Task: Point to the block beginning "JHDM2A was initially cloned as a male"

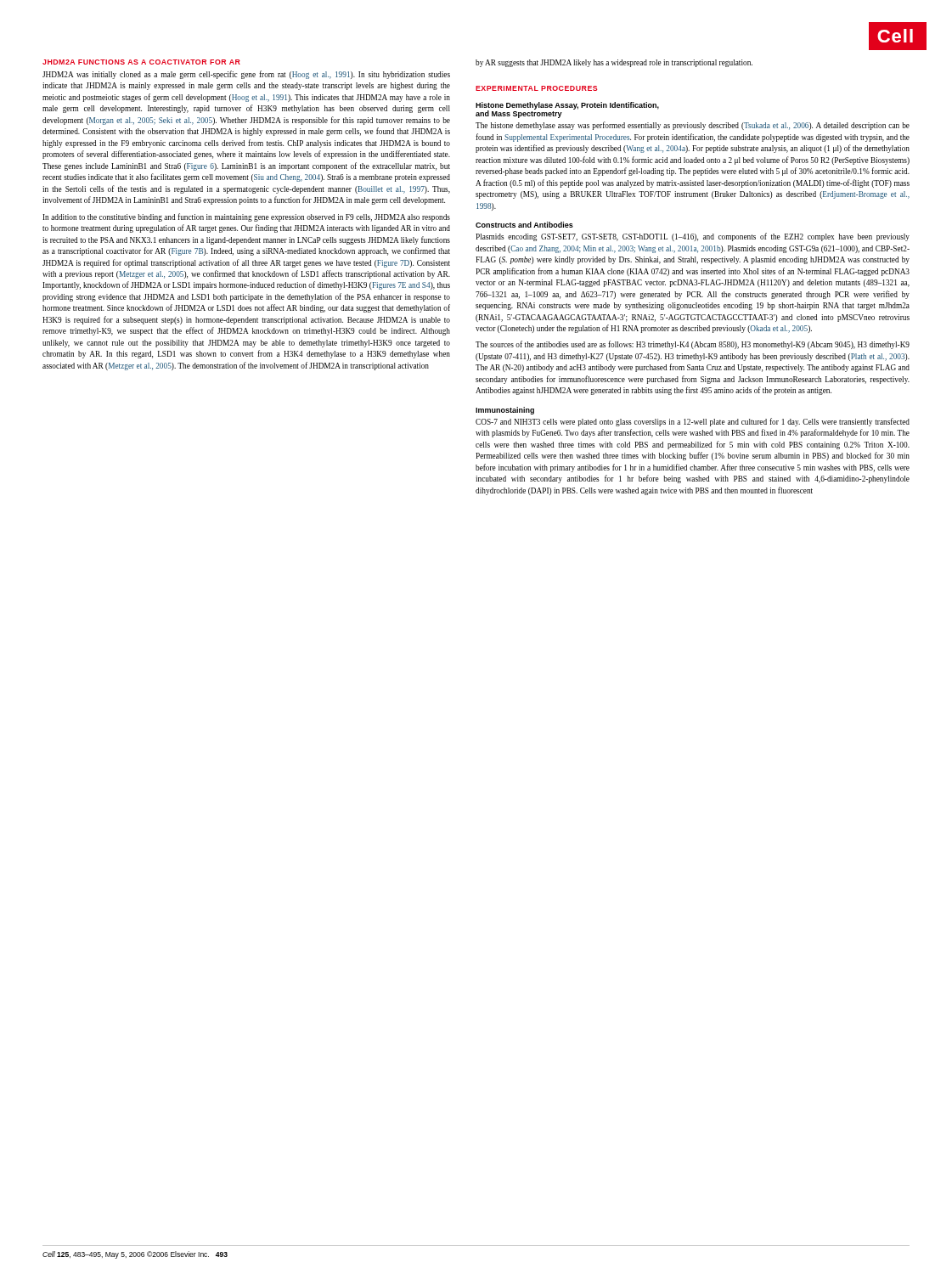Action: (x=246, y=138)
